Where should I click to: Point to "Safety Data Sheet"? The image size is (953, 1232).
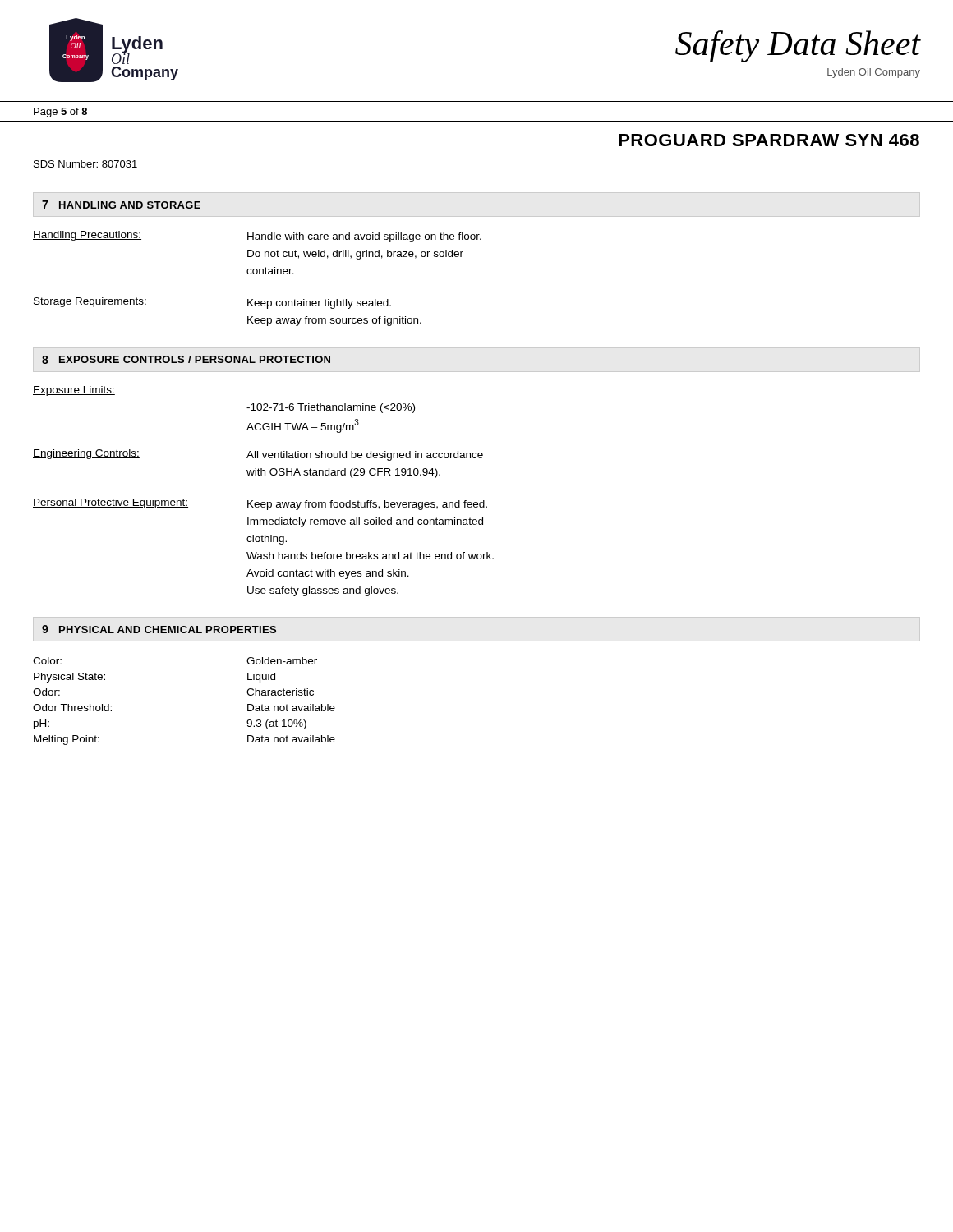point(797,44)
